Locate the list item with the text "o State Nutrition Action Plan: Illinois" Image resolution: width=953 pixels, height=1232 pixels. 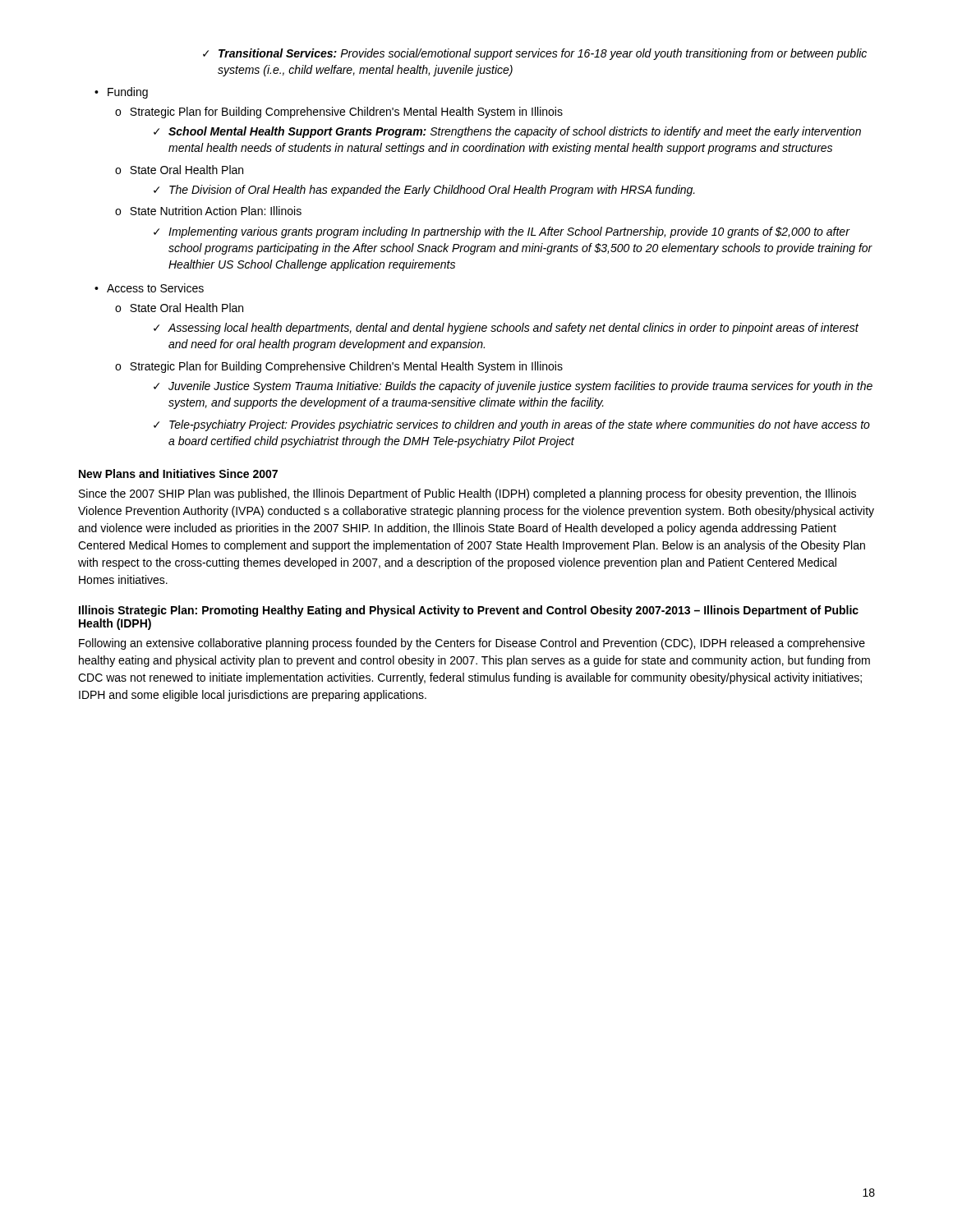tap(208, 211)
